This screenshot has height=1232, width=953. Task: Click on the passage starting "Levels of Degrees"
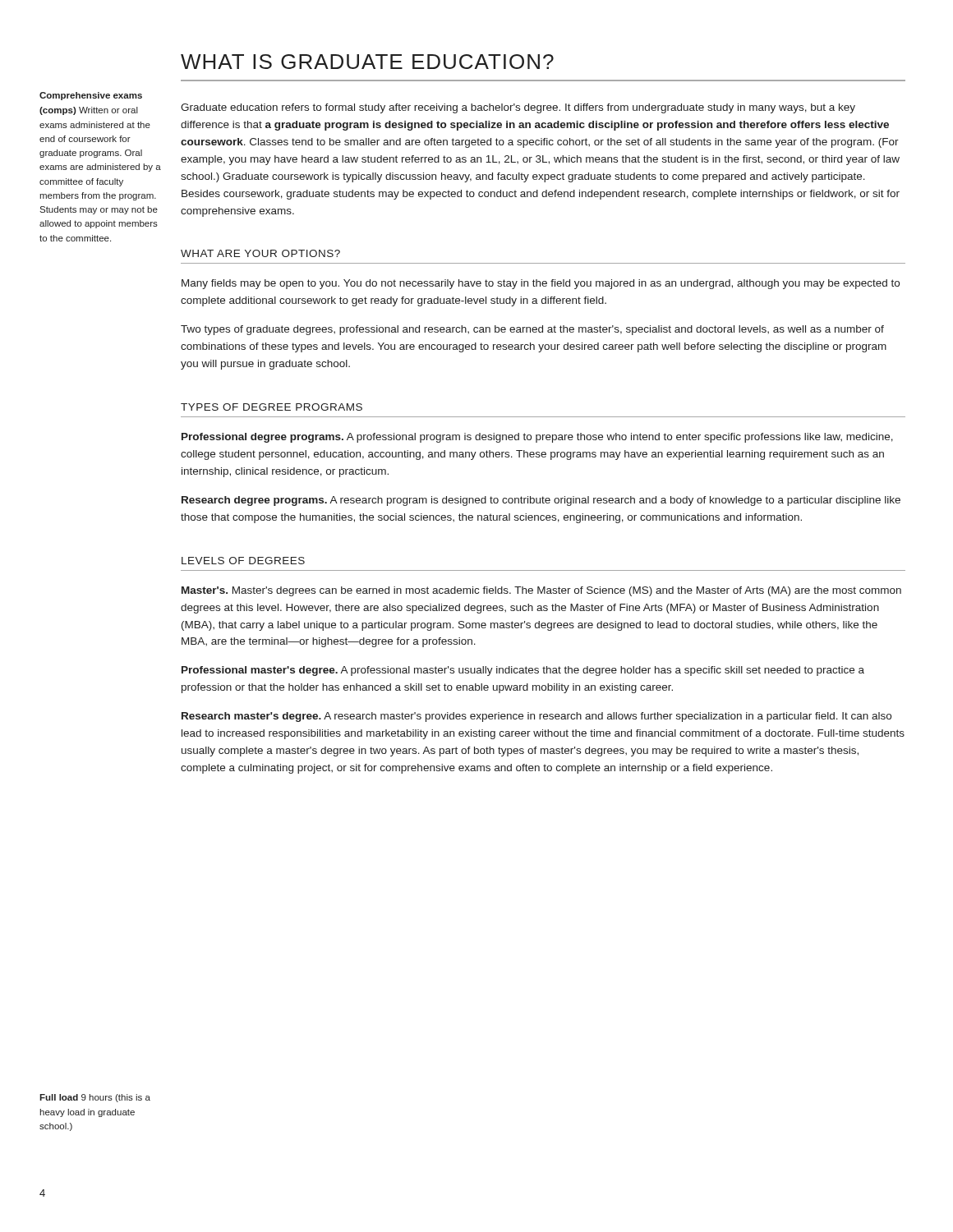243,560
